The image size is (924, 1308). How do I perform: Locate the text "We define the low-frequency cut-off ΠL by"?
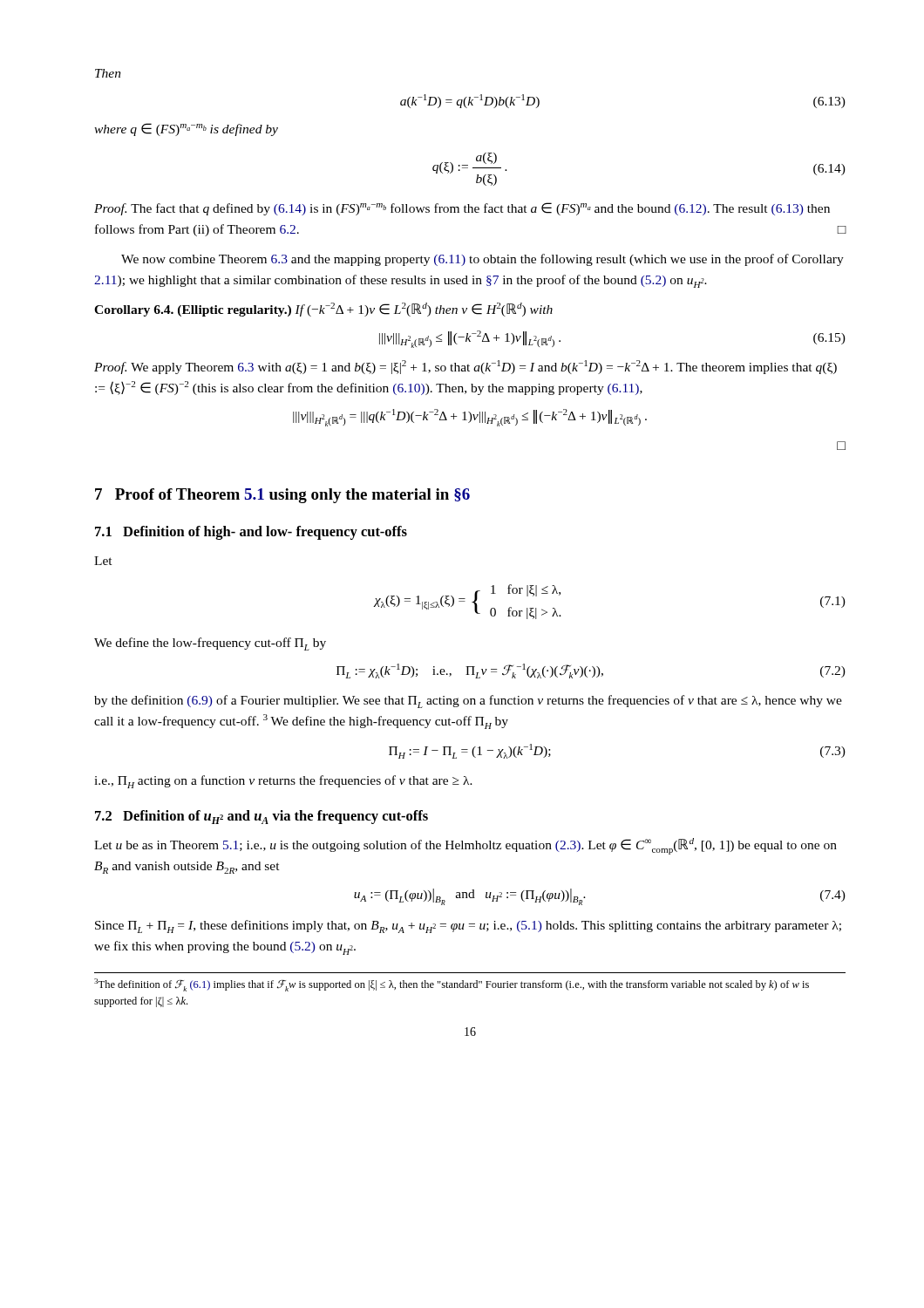[x=210, y=644]
